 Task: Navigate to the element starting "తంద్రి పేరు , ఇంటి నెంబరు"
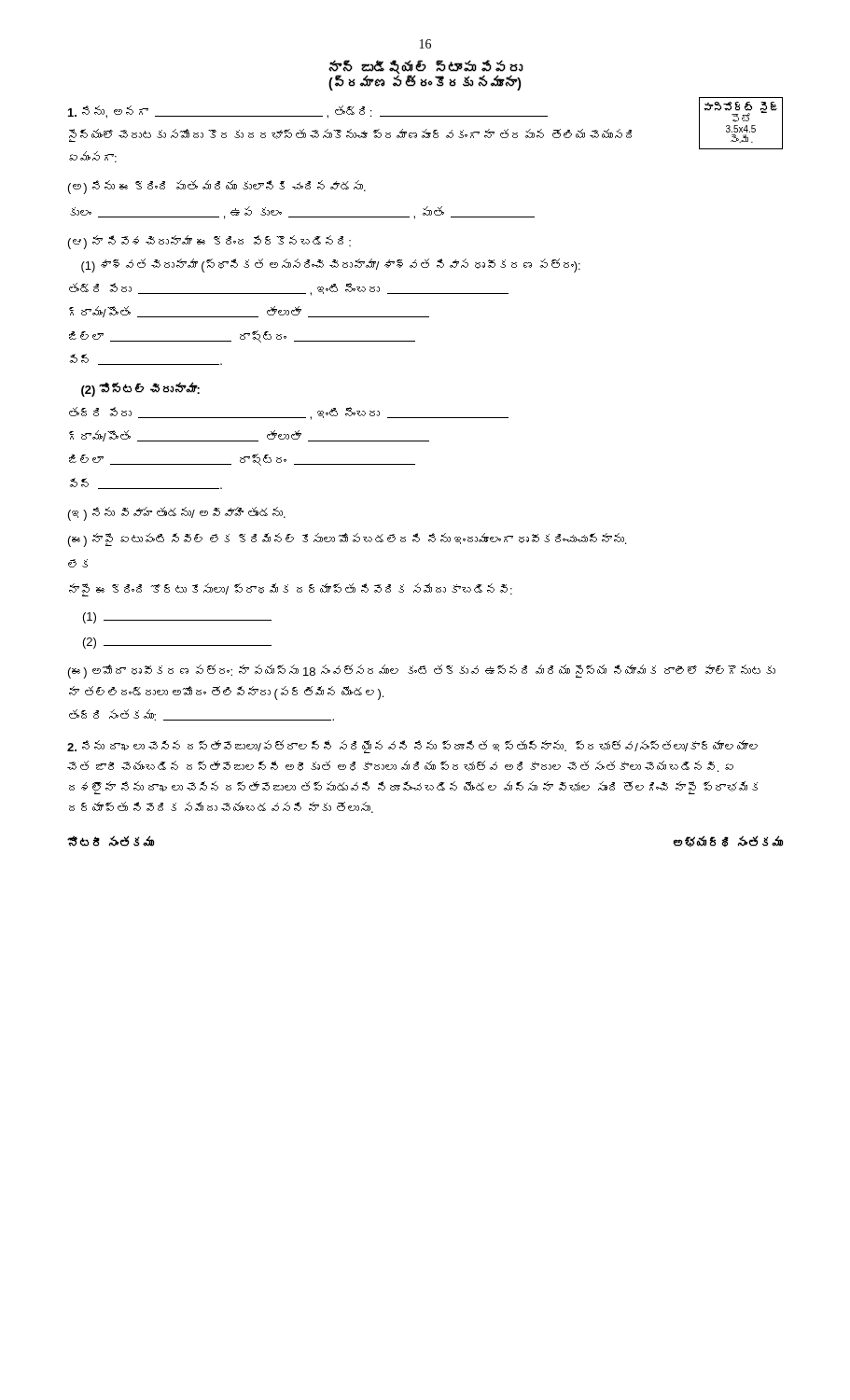tap(288, 412)
